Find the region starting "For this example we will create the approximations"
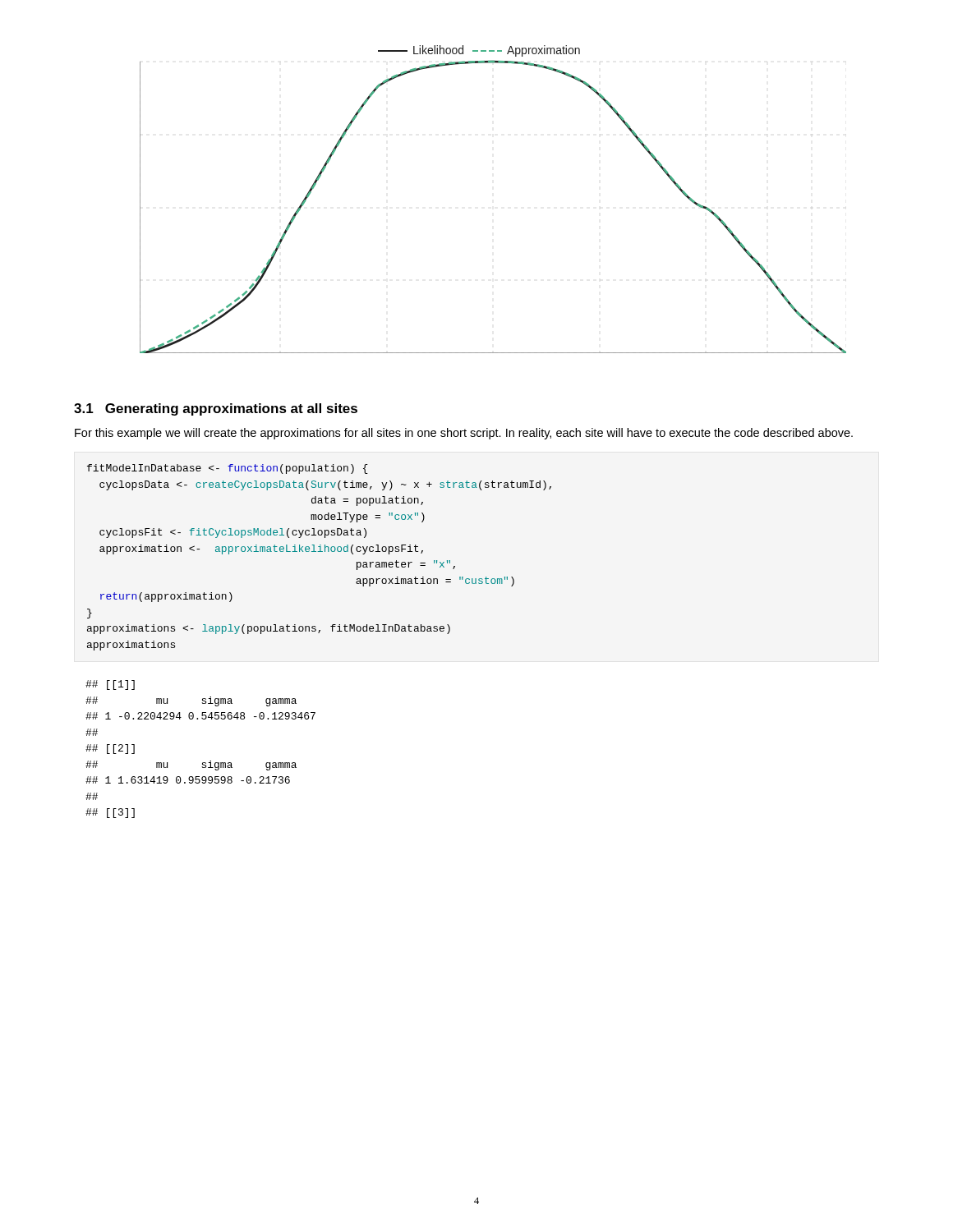Image resolution: width=953 pixels, height=1232 pixels. coord(464,433)
